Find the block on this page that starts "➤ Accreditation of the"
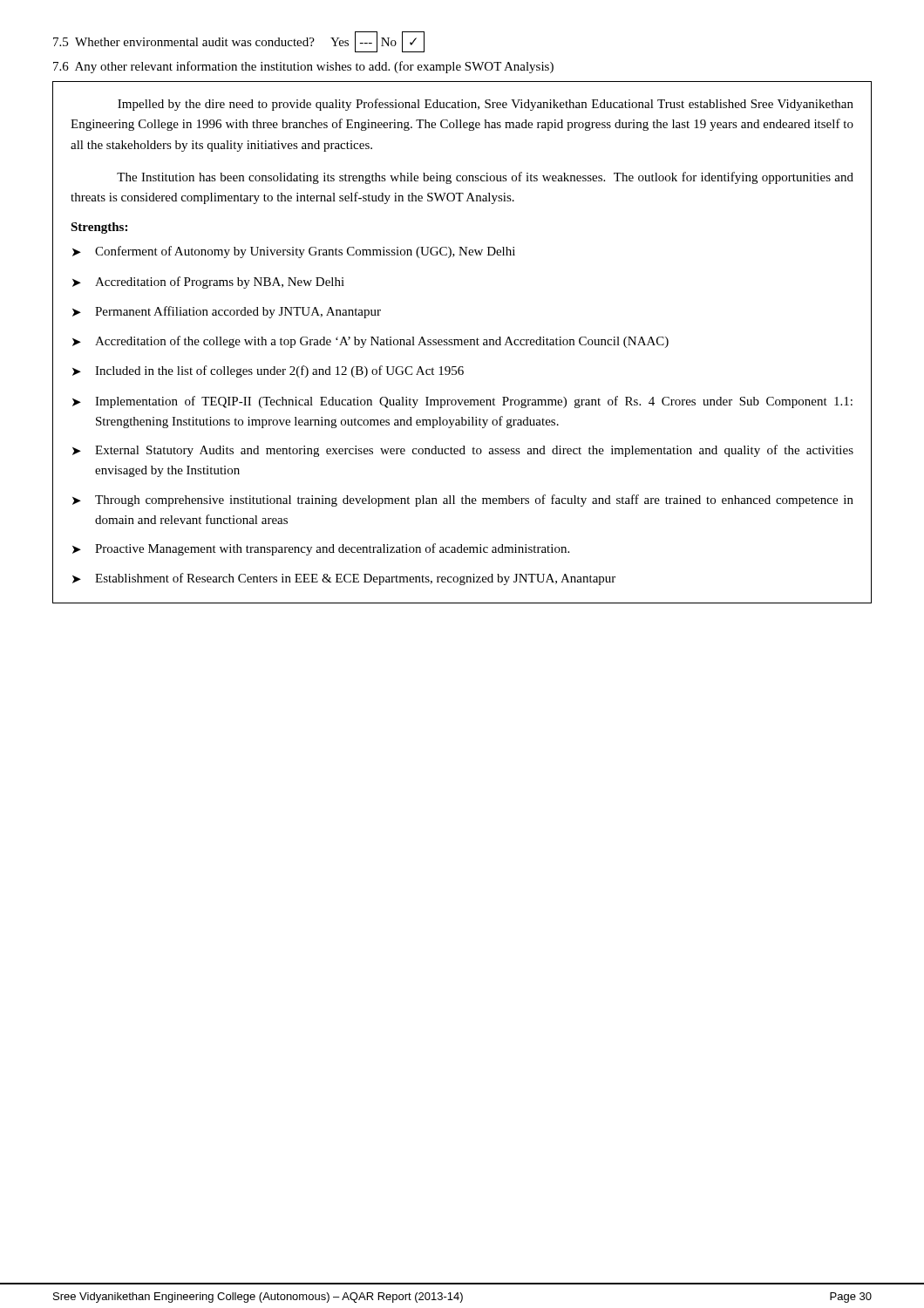The width and height of the screenshot is (924, 1308). click(x=462, y=342)
